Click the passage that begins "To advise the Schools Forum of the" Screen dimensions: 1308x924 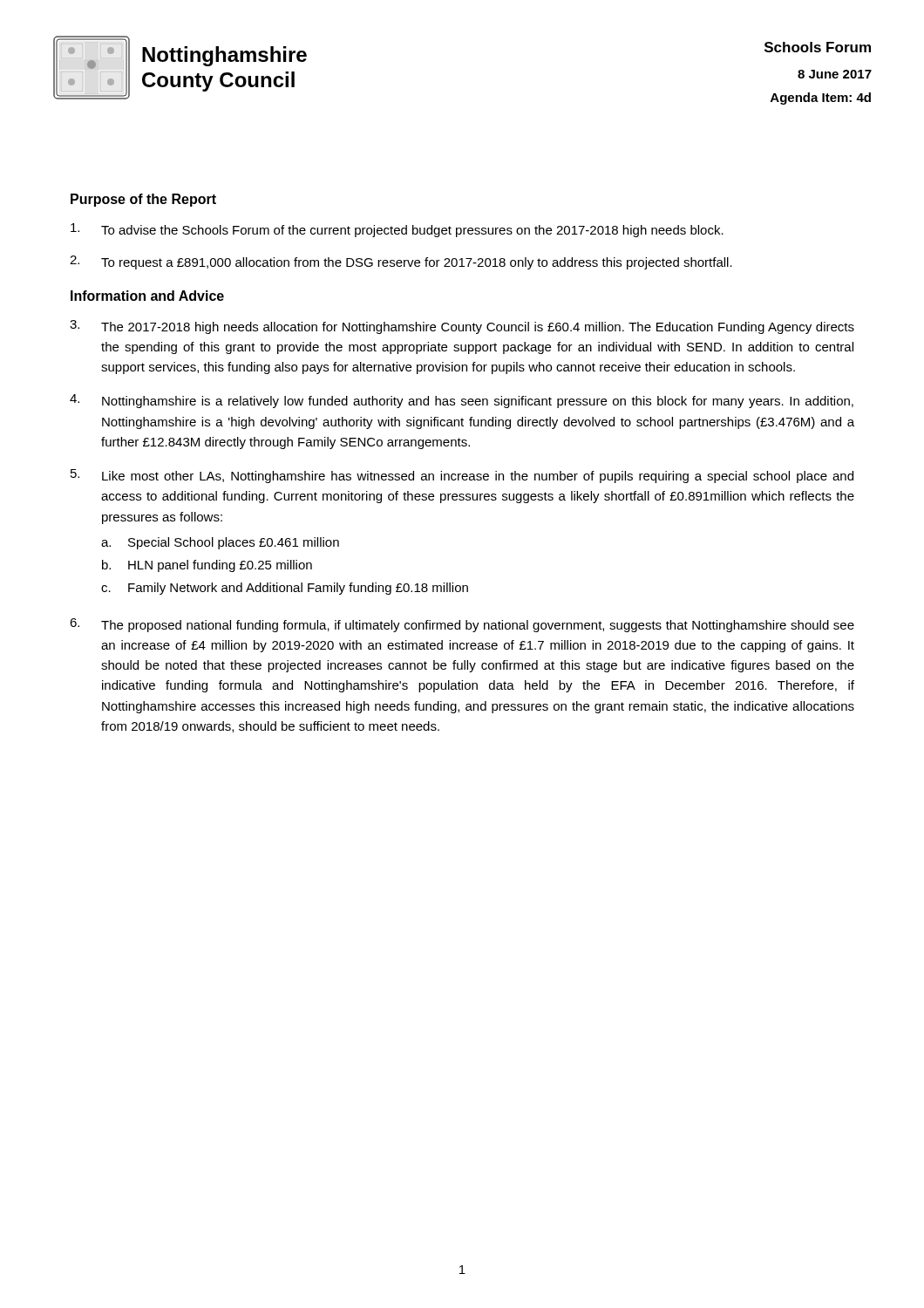click(397, 230)
